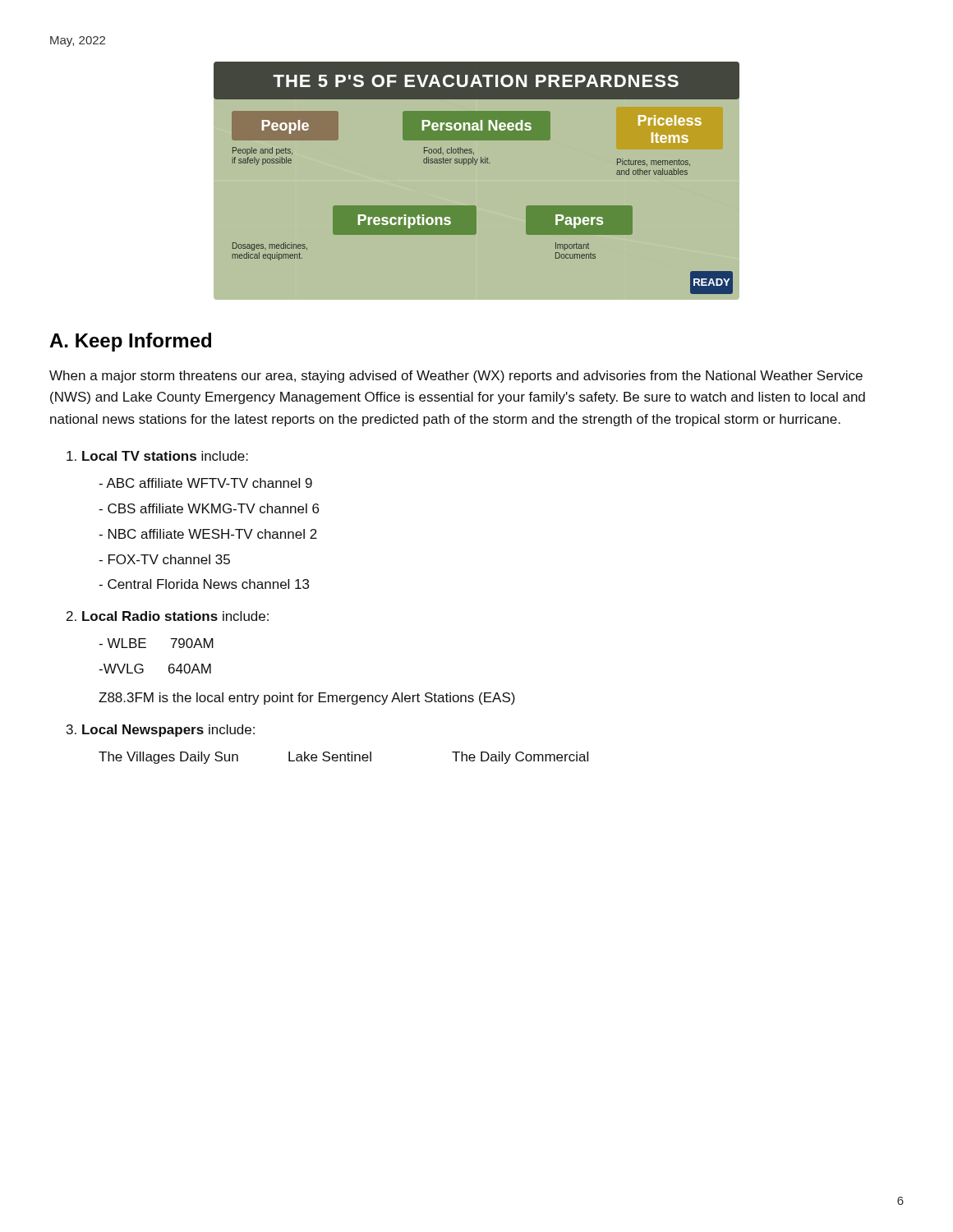
Task: Find the element starting "WLBE 790AM"
Action: click(x=156, y=644)
